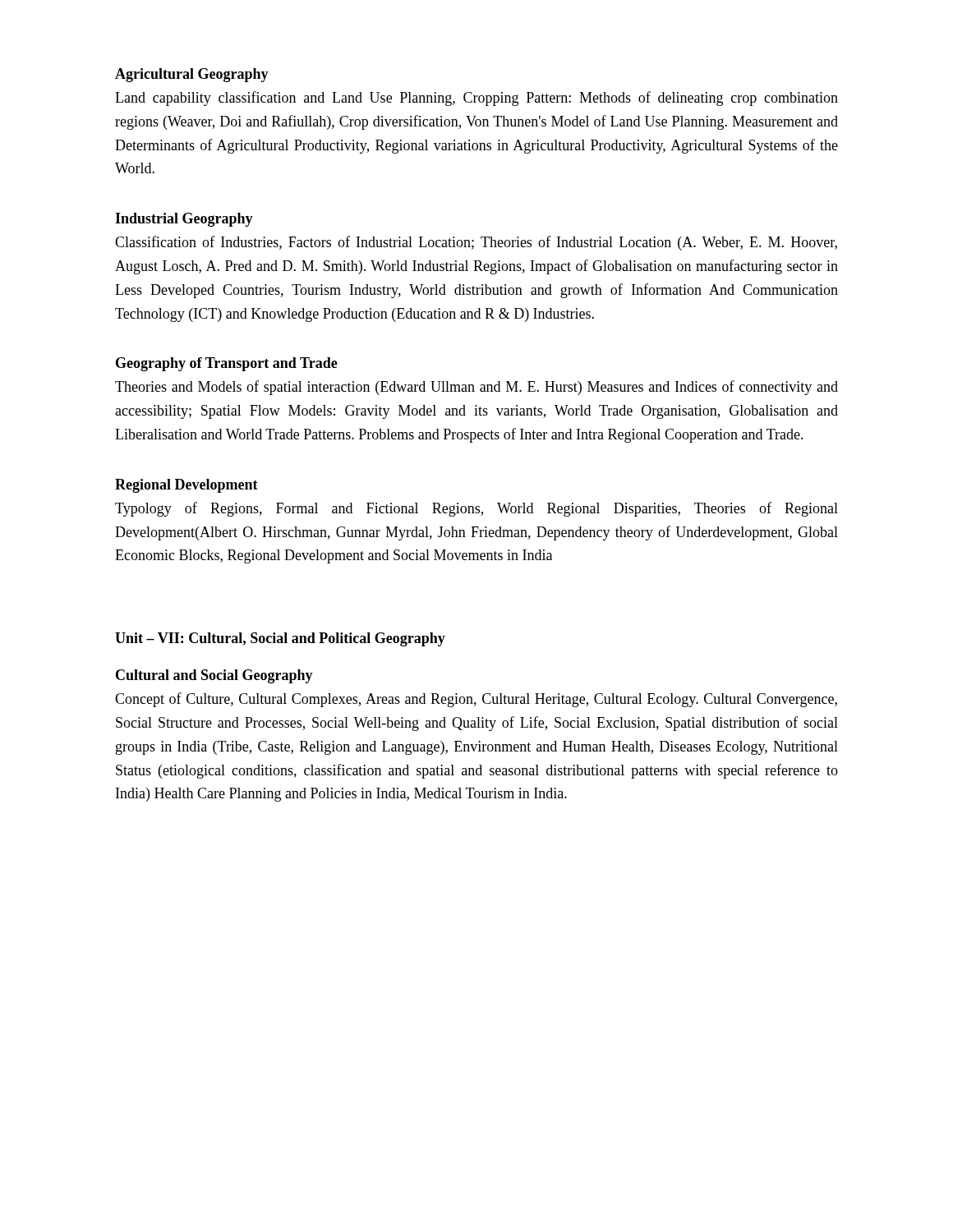The image size is (953, 1232).
Task: Where is the section header that starts "Unit – VII: Cultural, Social"?
Action: click(x=280, y=638)
